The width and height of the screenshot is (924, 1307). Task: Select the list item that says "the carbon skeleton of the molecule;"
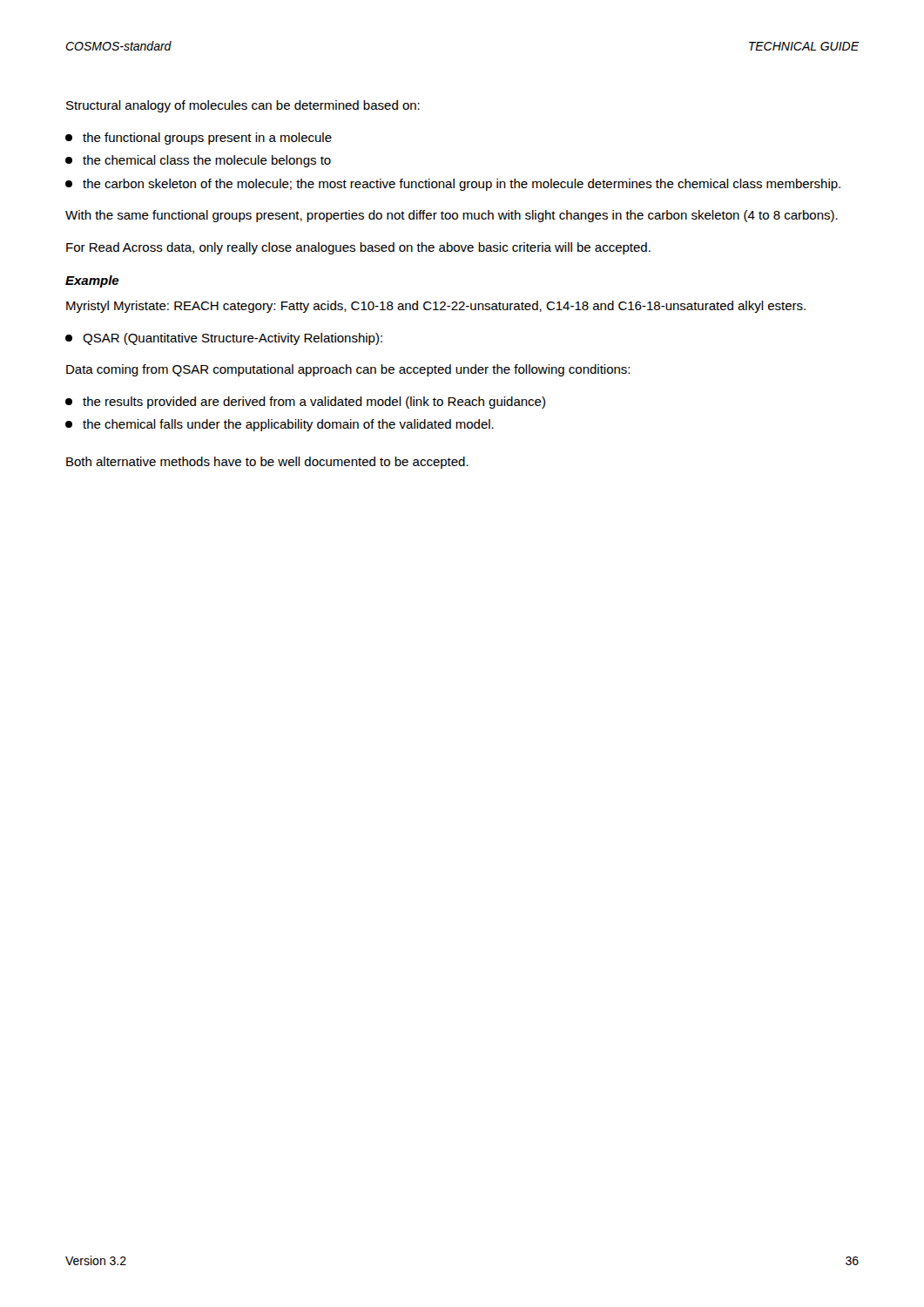point(462,184)
